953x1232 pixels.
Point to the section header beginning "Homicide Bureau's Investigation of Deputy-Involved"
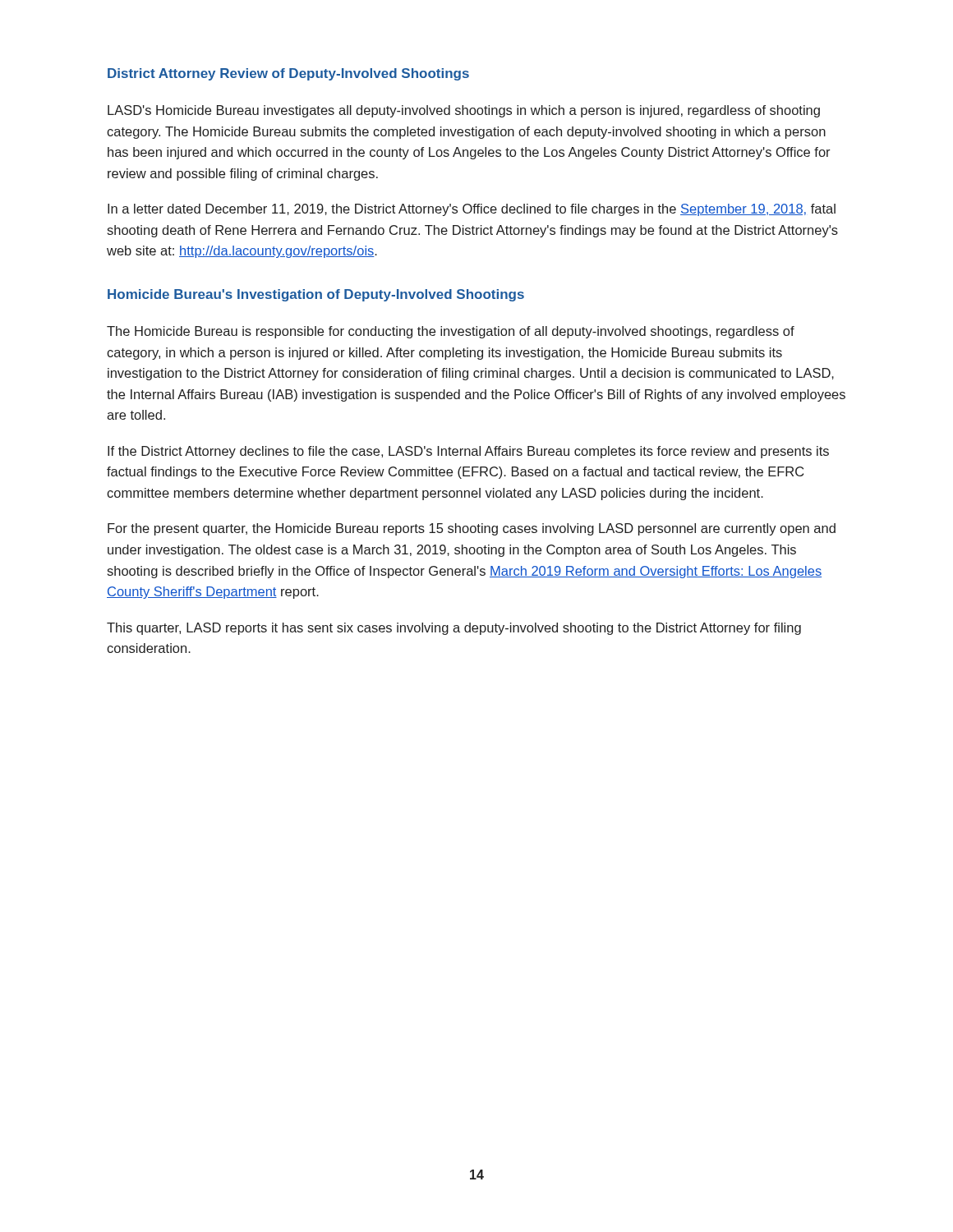316,294
